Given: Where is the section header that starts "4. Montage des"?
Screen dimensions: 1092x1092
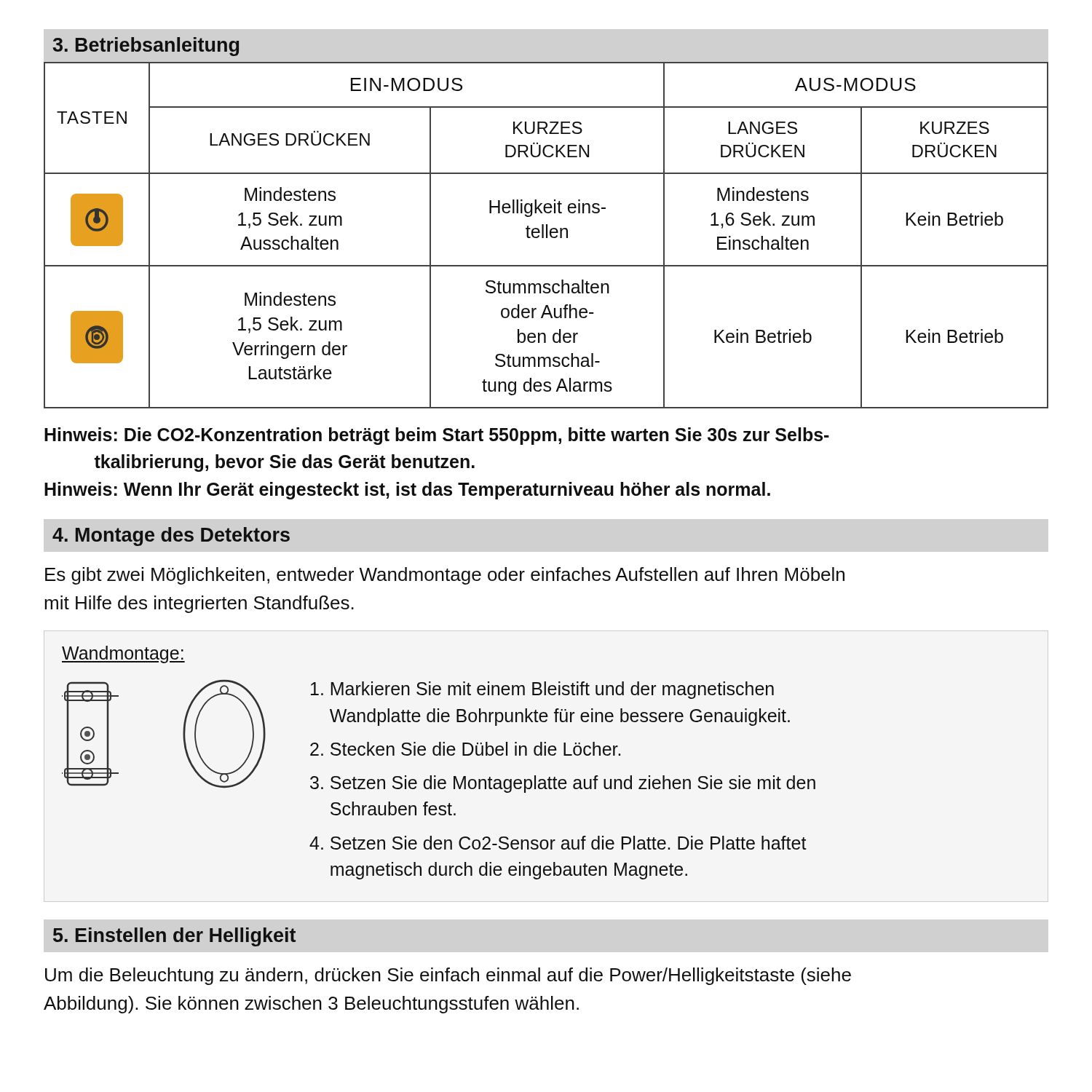Looking at the screenshot, I should [171, 535].
